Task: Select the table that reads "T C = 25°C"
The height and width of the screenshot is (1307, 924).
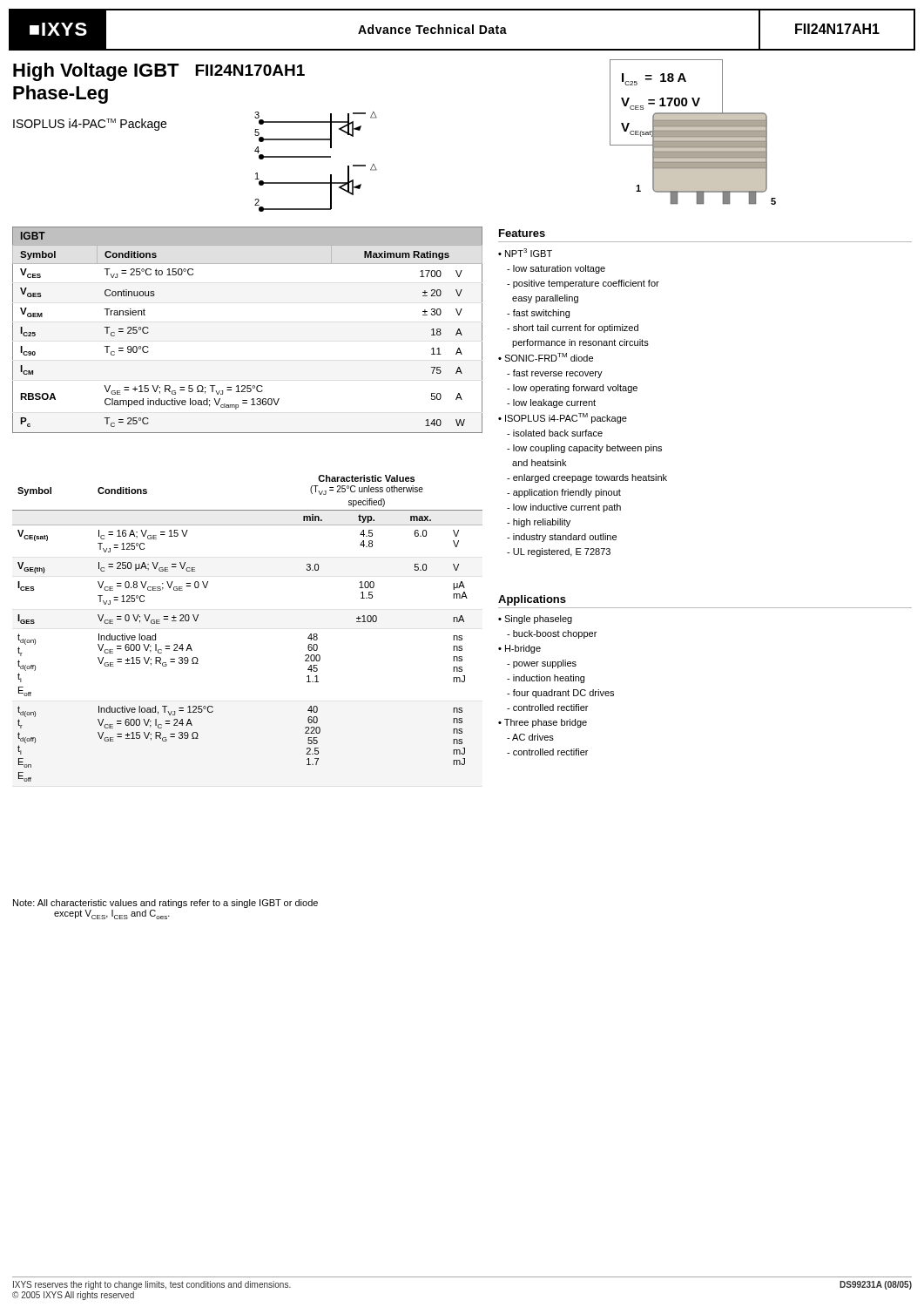Action: (247, 330)
